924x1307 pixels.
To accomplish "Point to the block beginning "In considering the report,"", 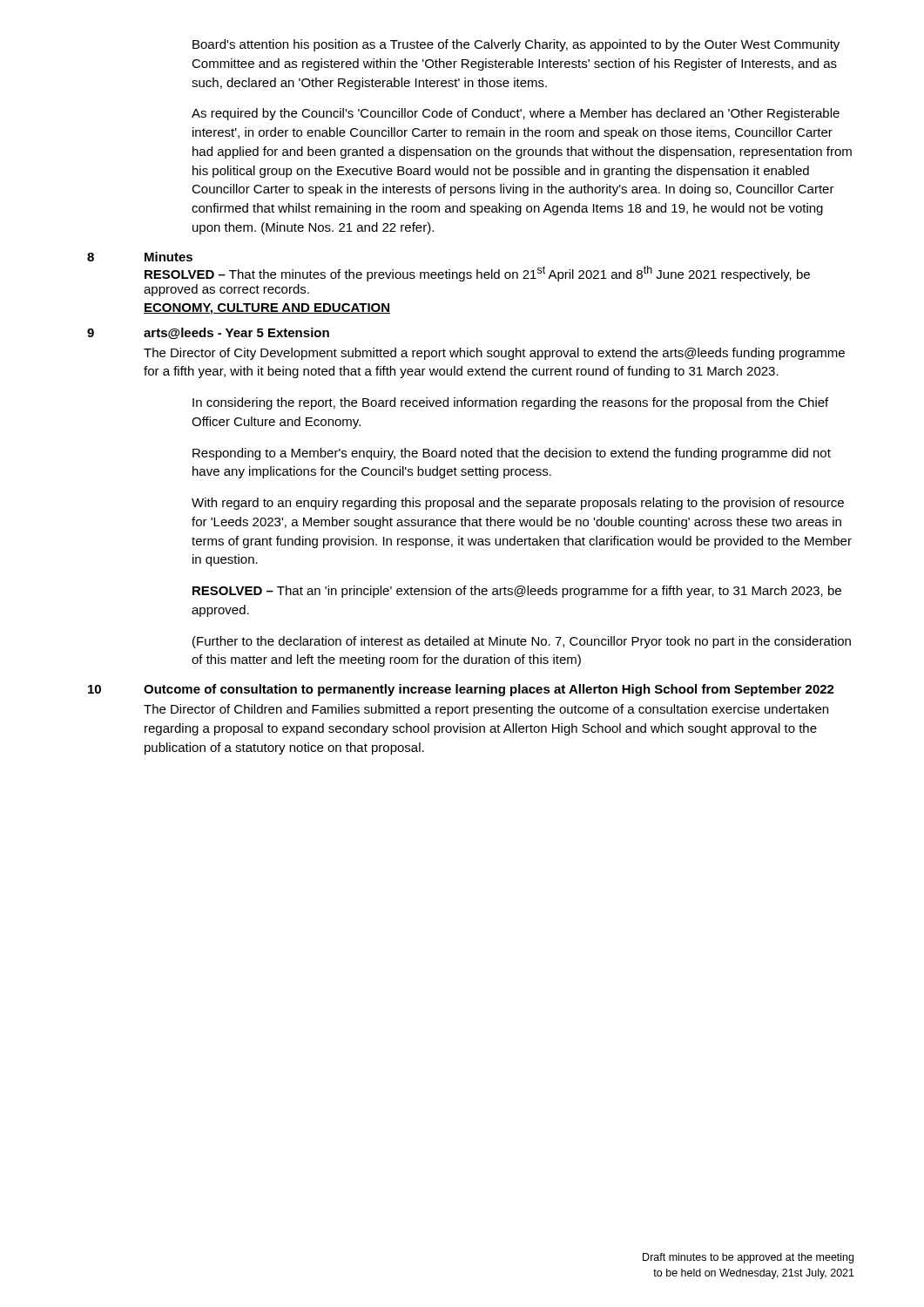I will pos(523,412).
